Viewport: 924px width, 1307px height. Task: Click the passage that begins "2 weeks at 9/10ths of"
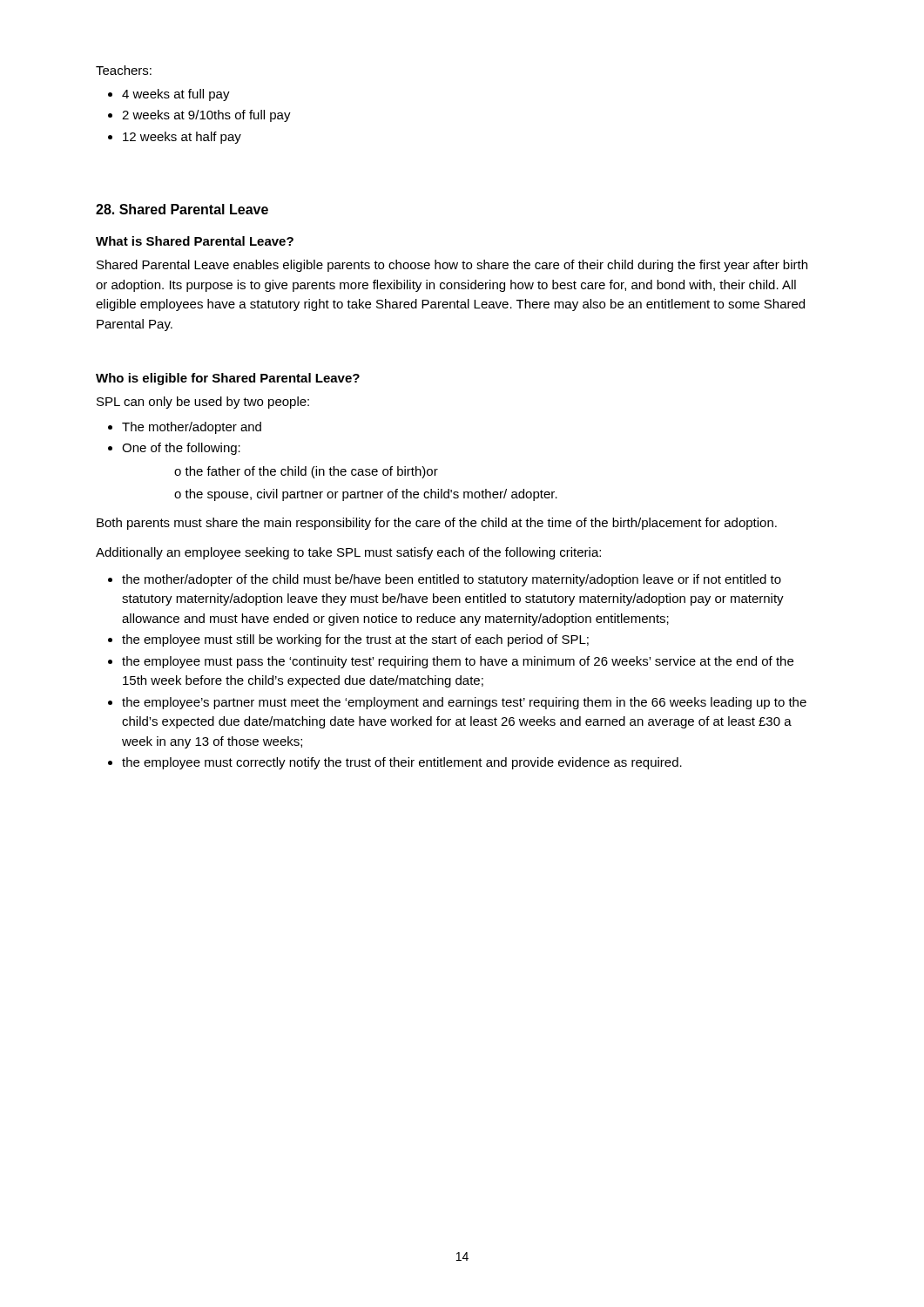coord(206,115)
